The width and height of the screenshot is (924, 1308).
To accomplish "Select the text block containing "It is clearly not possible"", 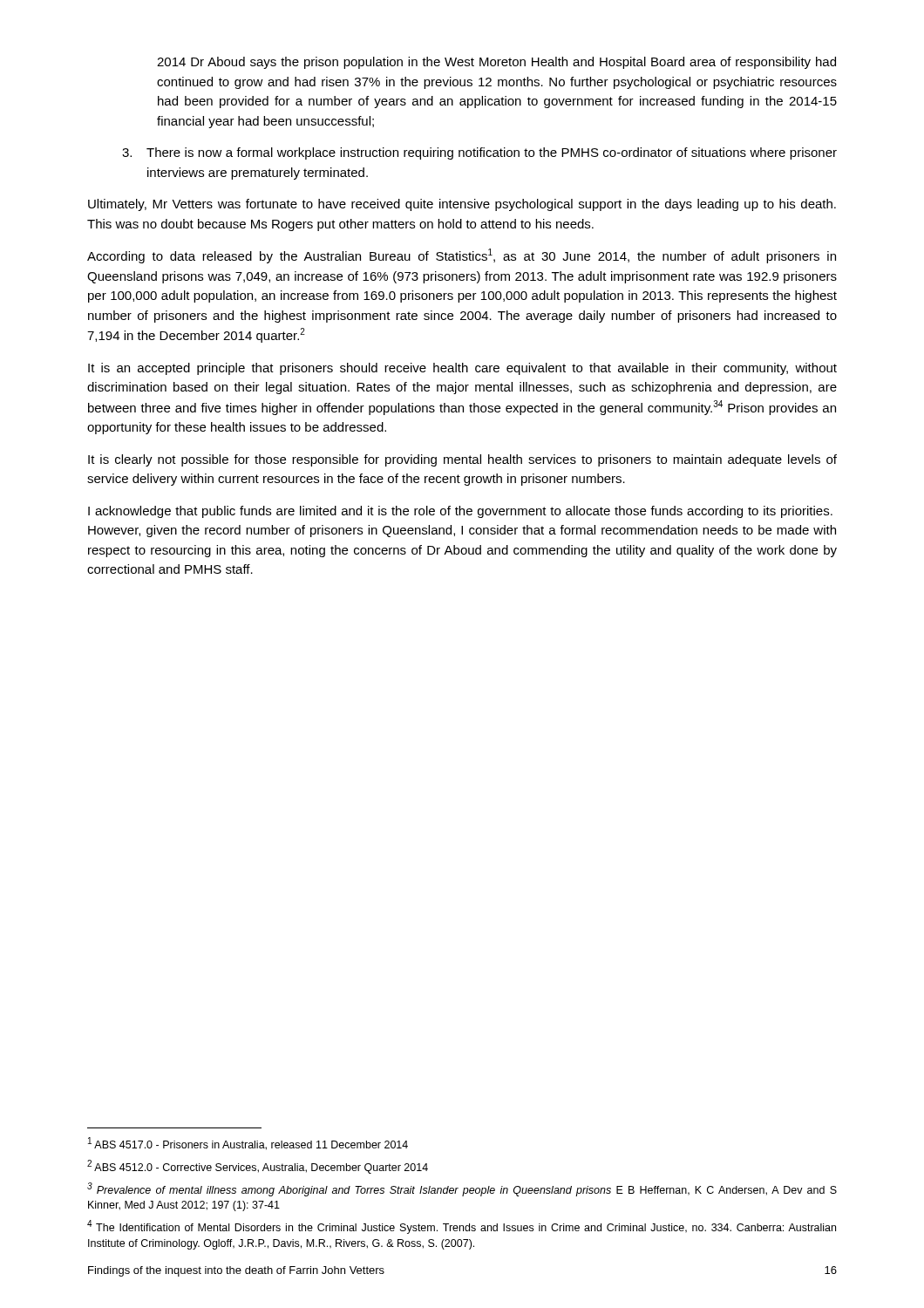I will pos(462,469).
